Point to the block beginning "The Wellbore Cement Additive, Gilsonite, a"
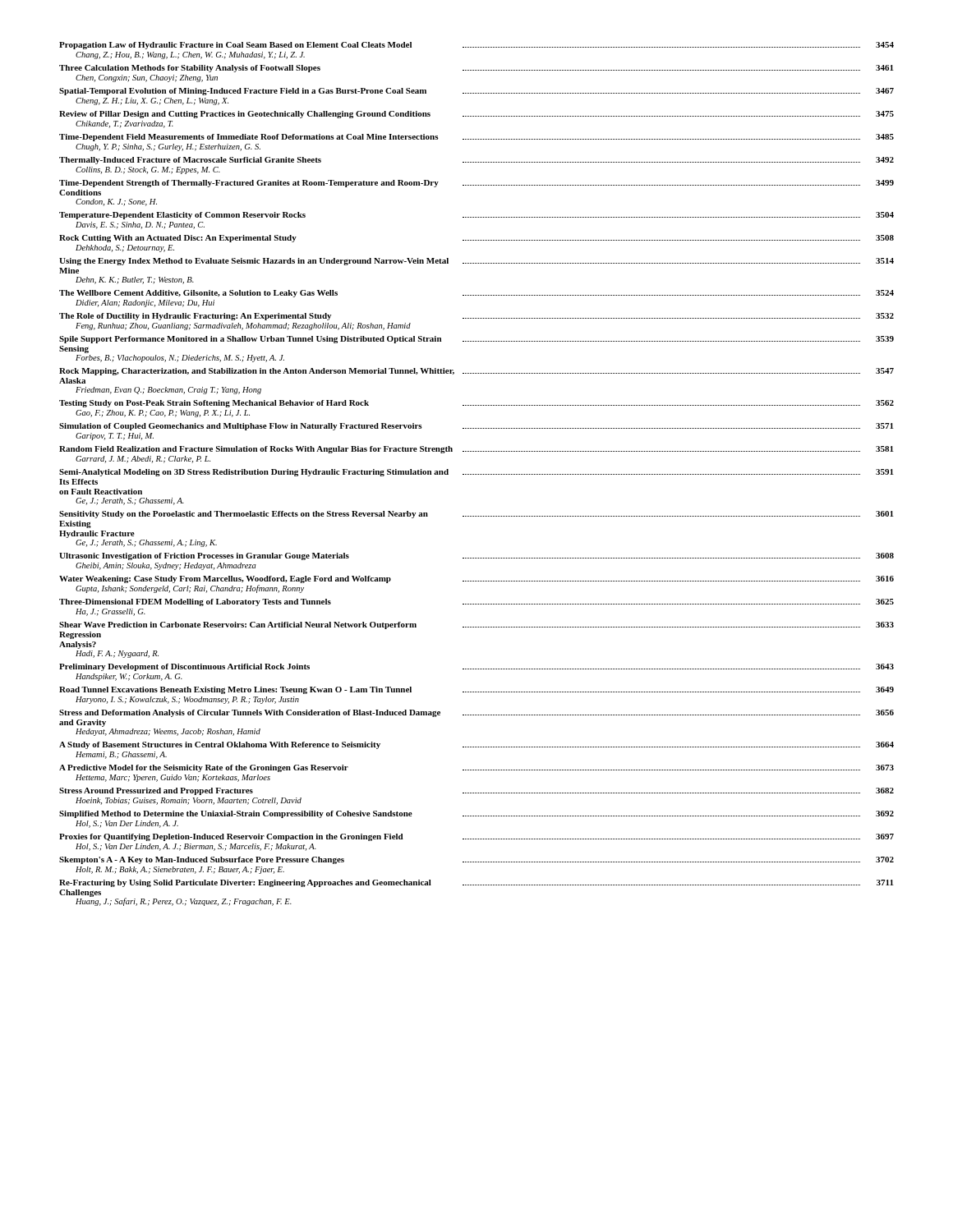The height and width of the screenshot is (1232, 953). (x=476, y=297)
